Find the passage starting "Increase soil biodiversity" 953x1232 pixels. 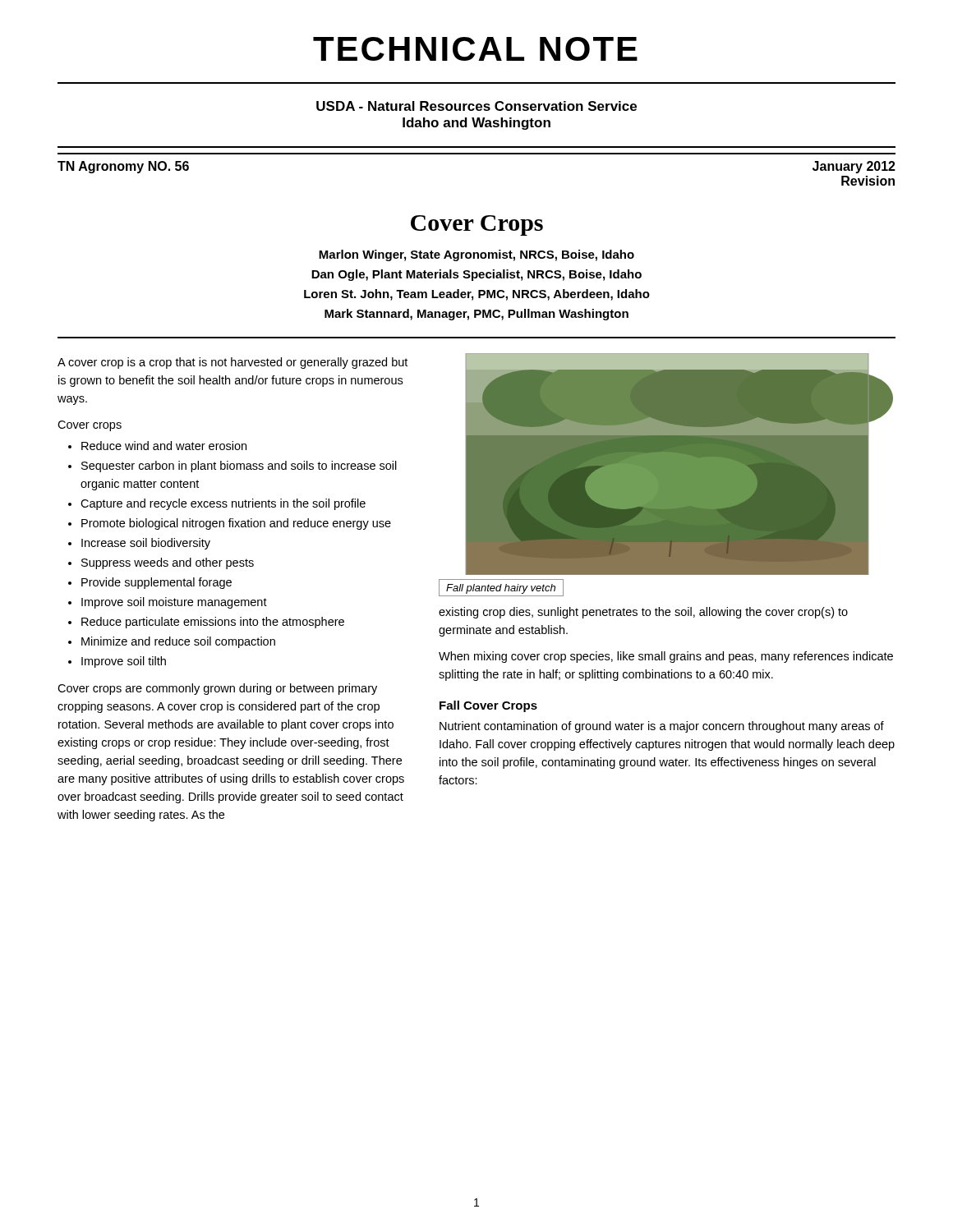145,543
